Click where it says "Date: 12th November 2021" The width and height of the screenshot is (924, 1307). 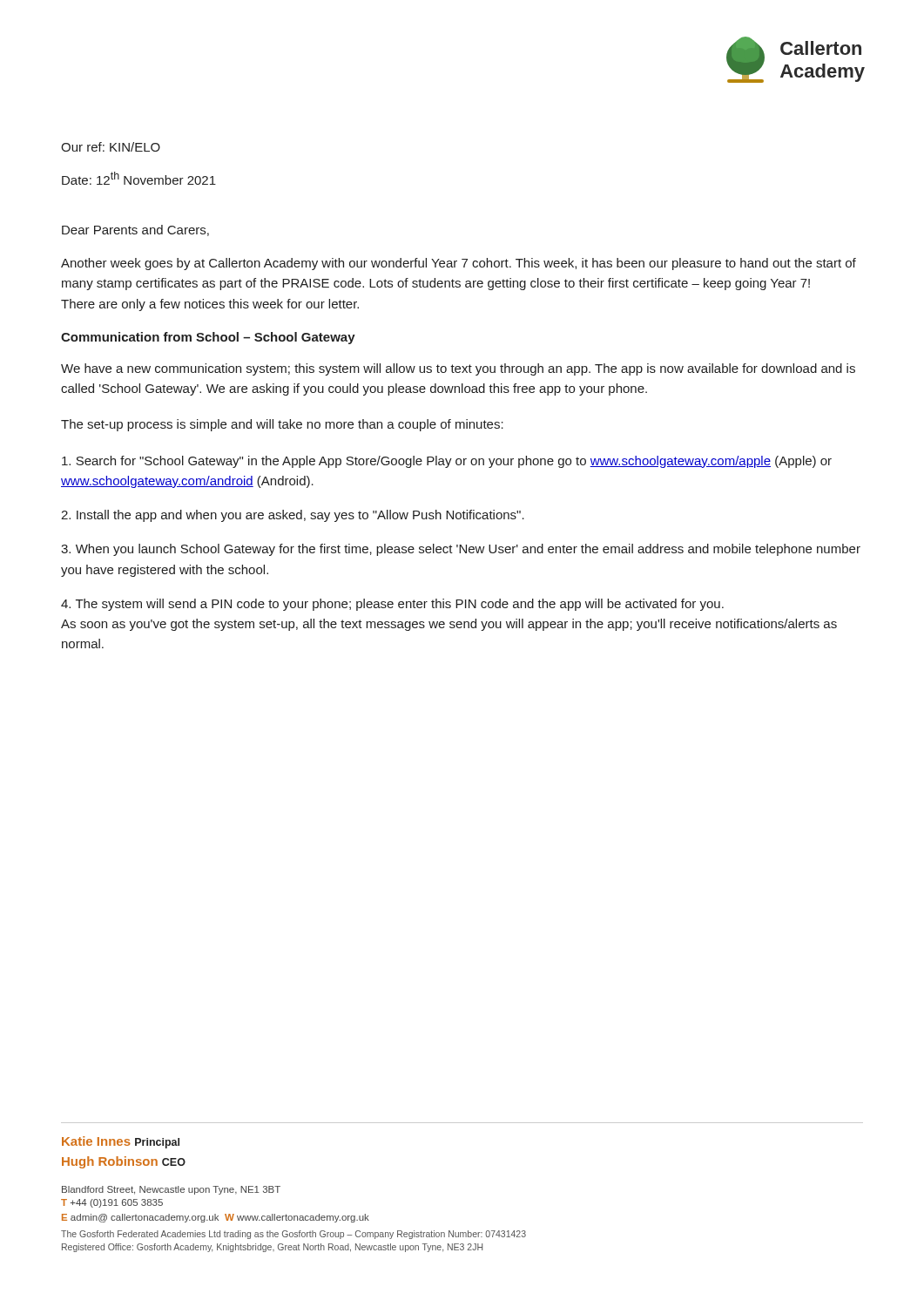[139, 179]
